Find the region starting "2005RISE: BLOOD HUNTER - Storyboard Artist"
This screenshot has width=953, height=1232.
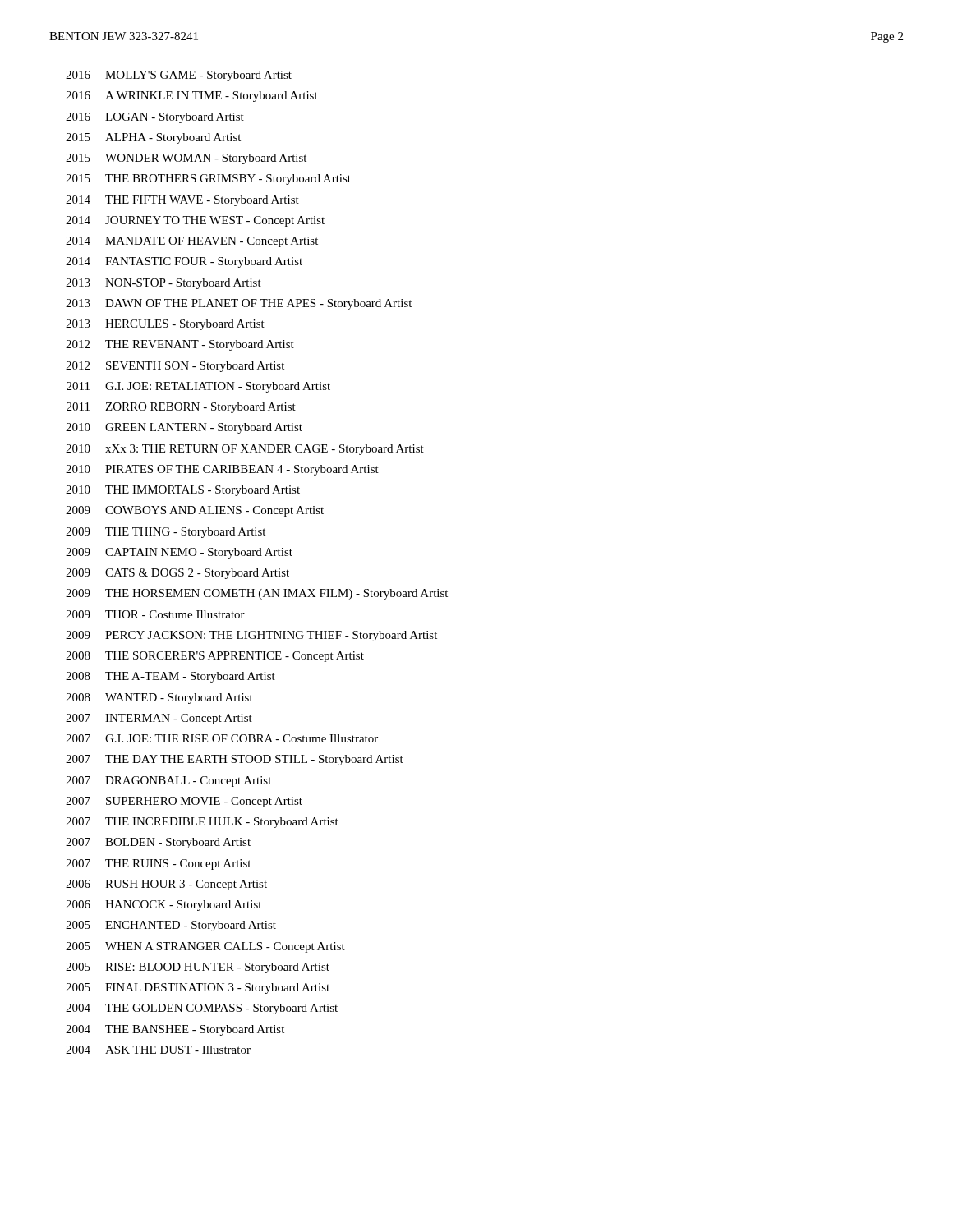(198, 968)
